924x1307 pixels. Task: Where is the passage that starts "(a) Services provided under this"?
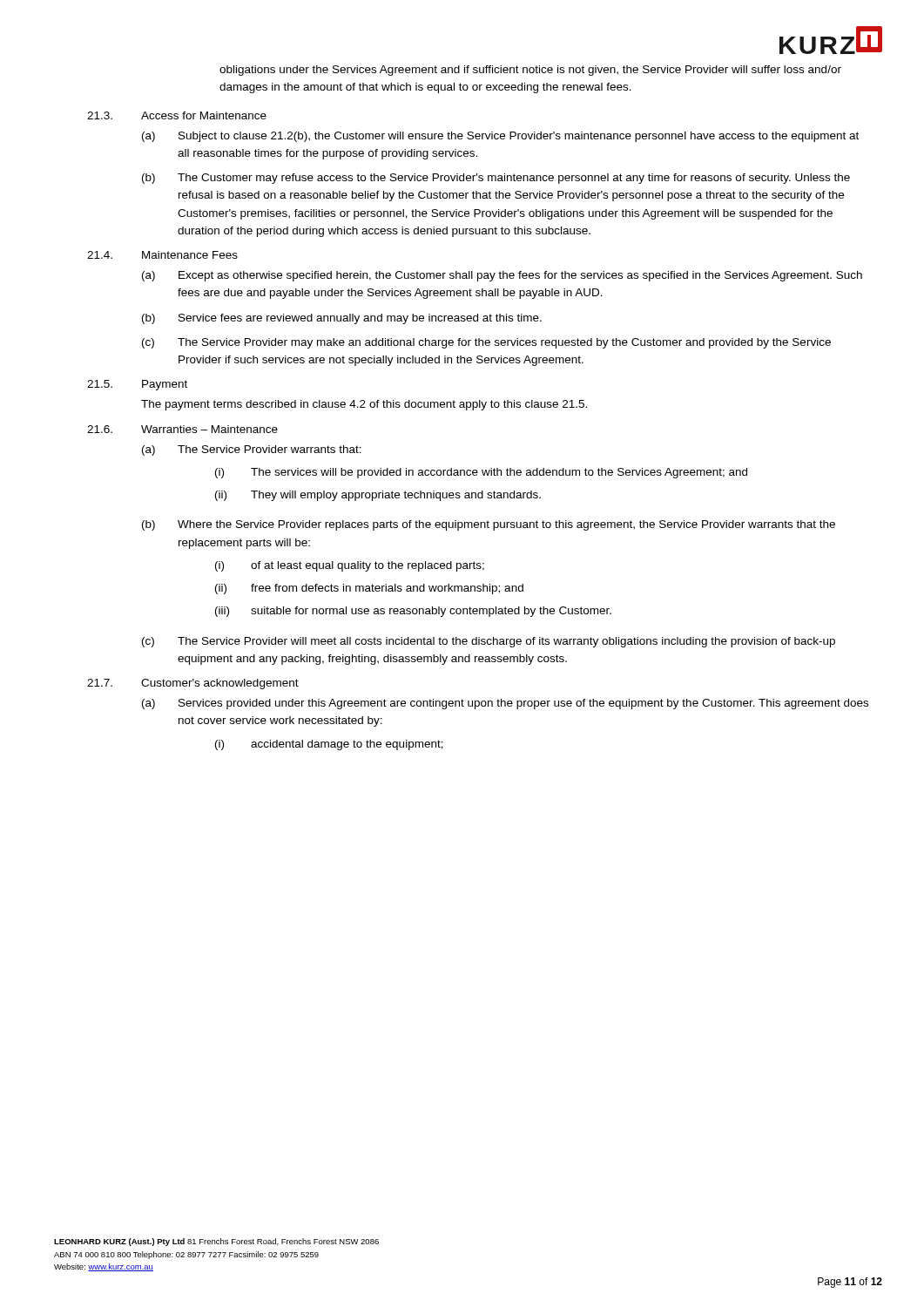click(505, 704)
